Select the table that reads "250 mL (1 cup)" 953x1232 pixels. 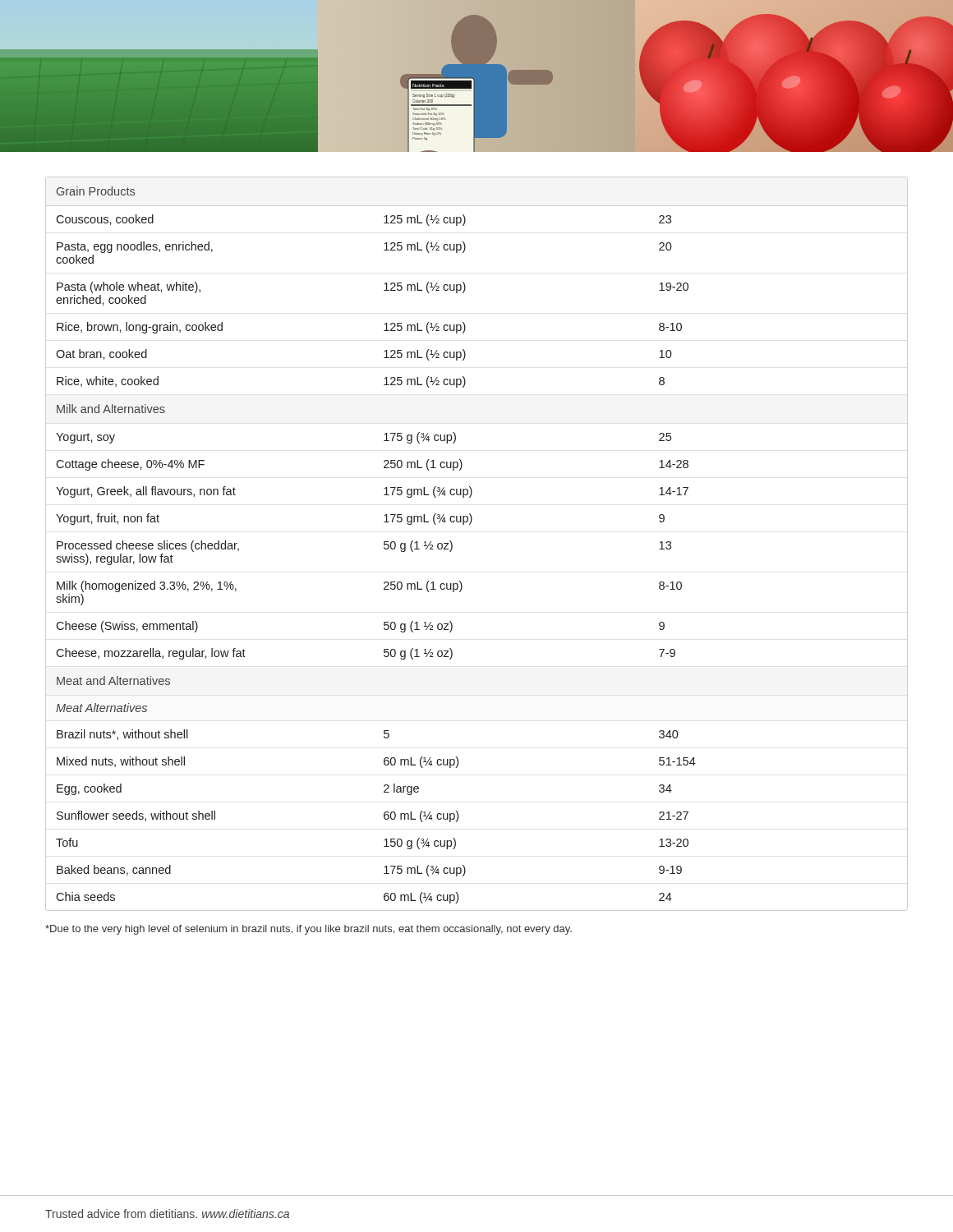(x=476, y=544)
